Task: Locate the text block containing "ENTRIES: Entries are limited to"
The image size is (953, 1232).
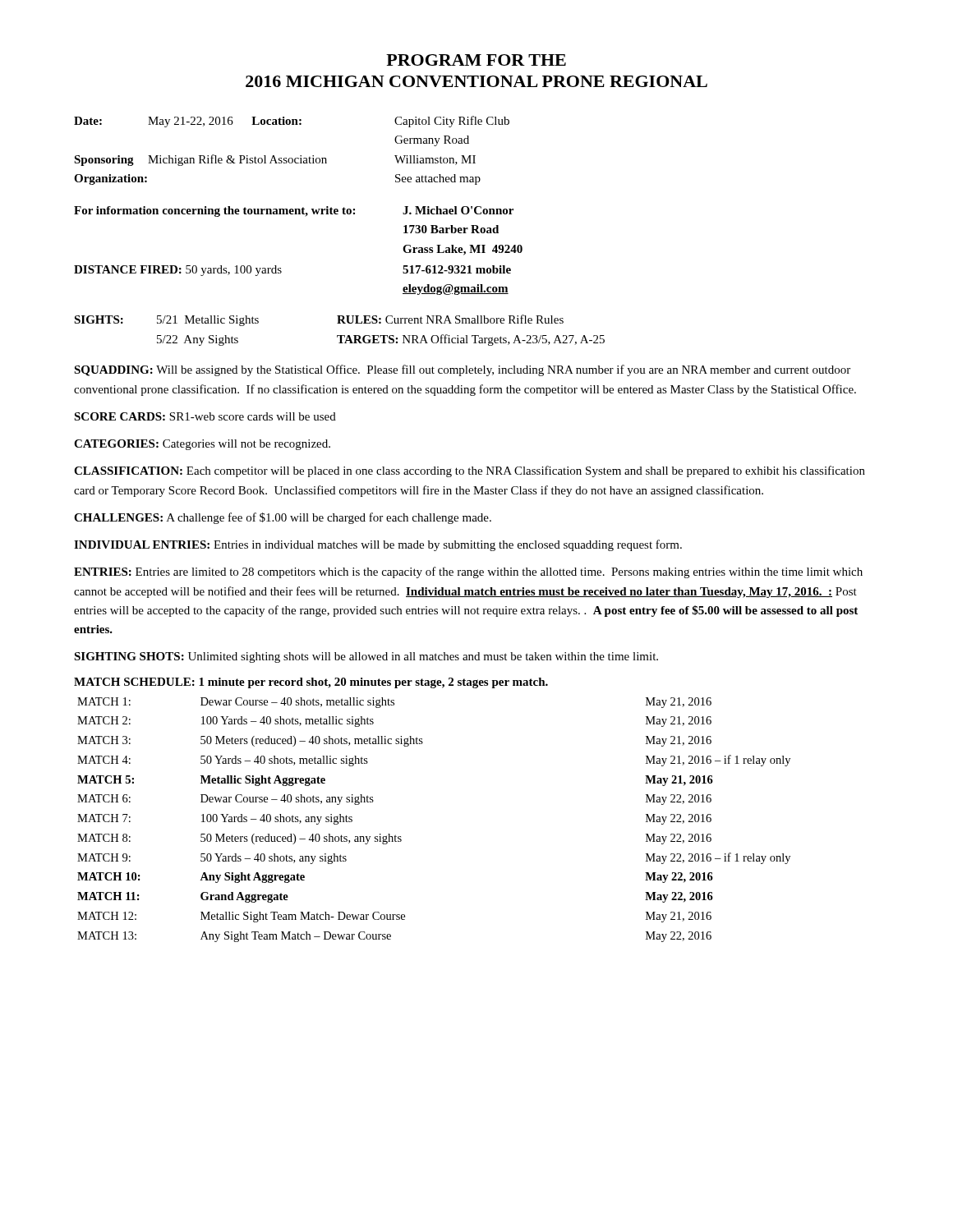Action: click(468, 600)
